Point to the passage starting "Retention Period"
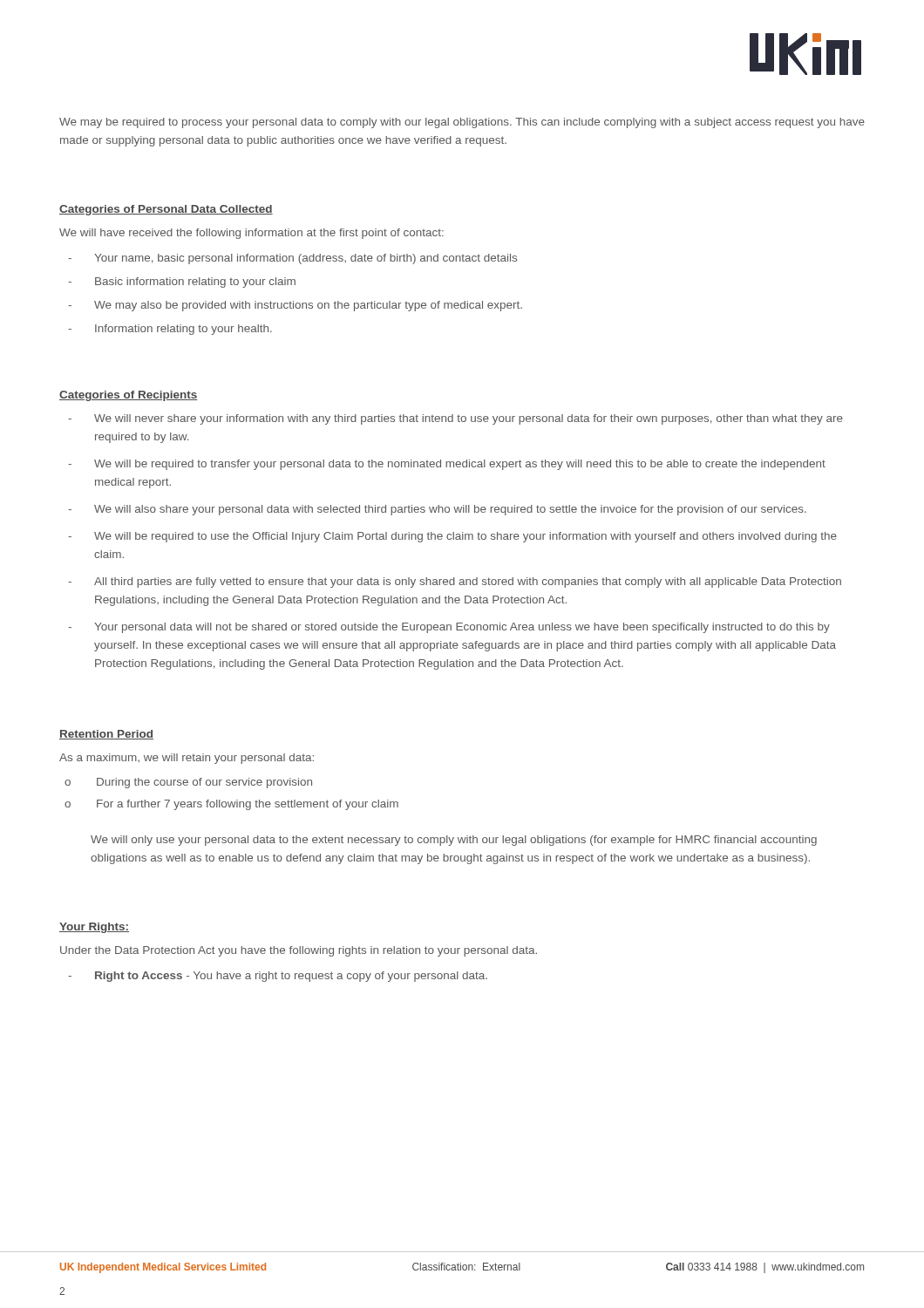The width and height of the screenshot is (924, 1308). tap(106, 733)
